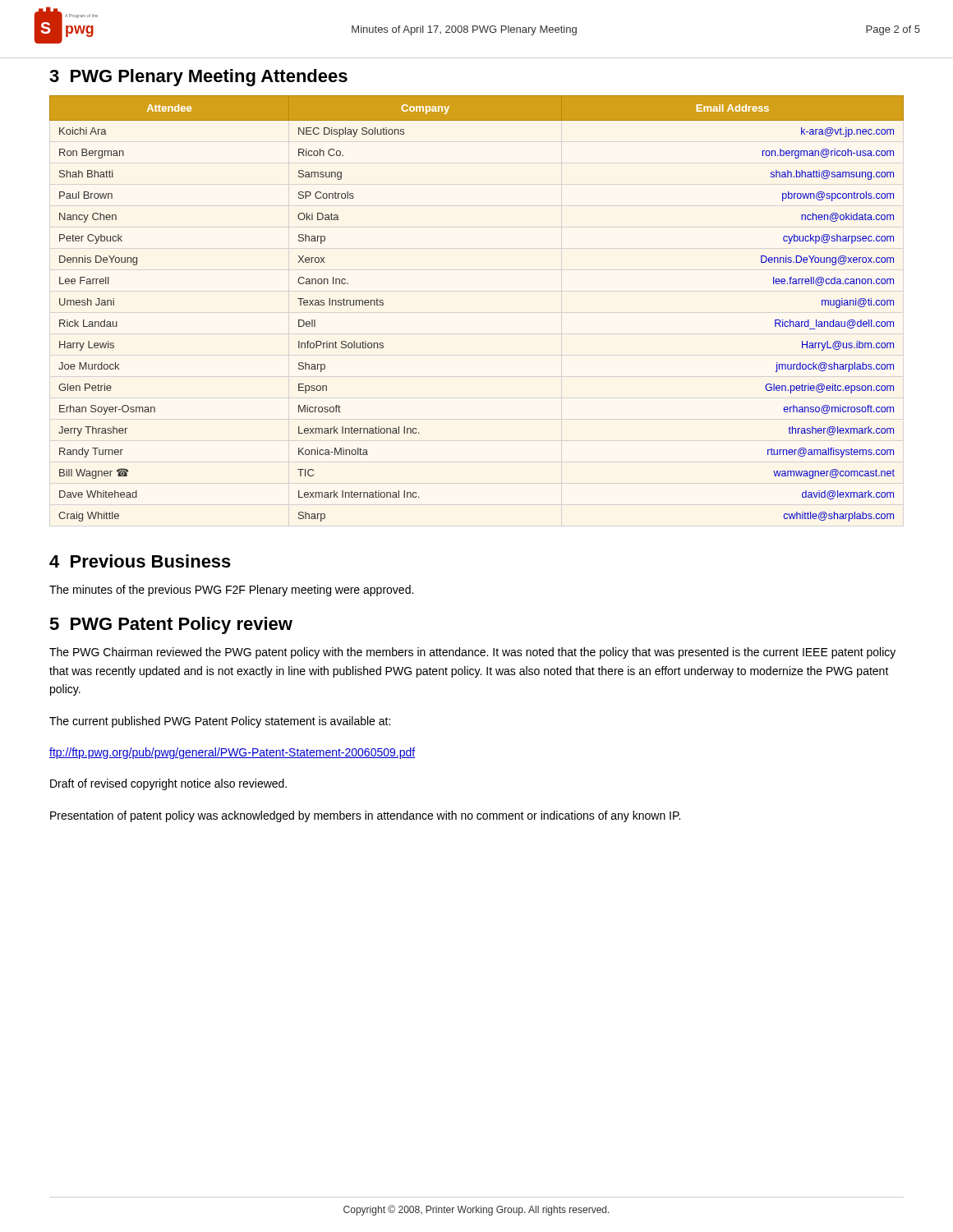Select the text starting "Draft of revised copyright notice also reviewed."

tap(168, 784)
